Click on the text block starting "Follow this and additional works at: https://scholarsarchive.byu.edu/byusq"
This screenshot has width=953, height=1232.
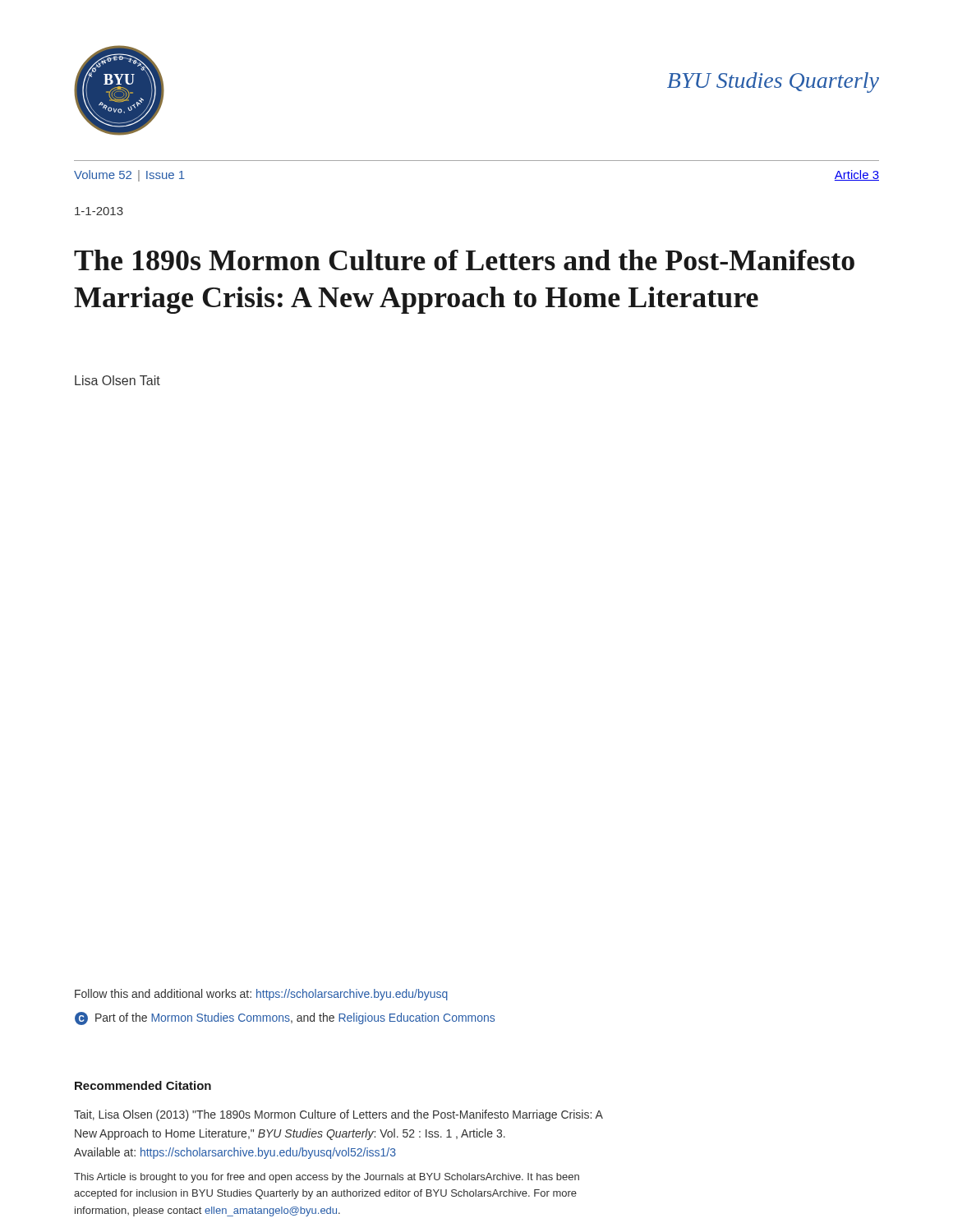click(x=261, y=994)
